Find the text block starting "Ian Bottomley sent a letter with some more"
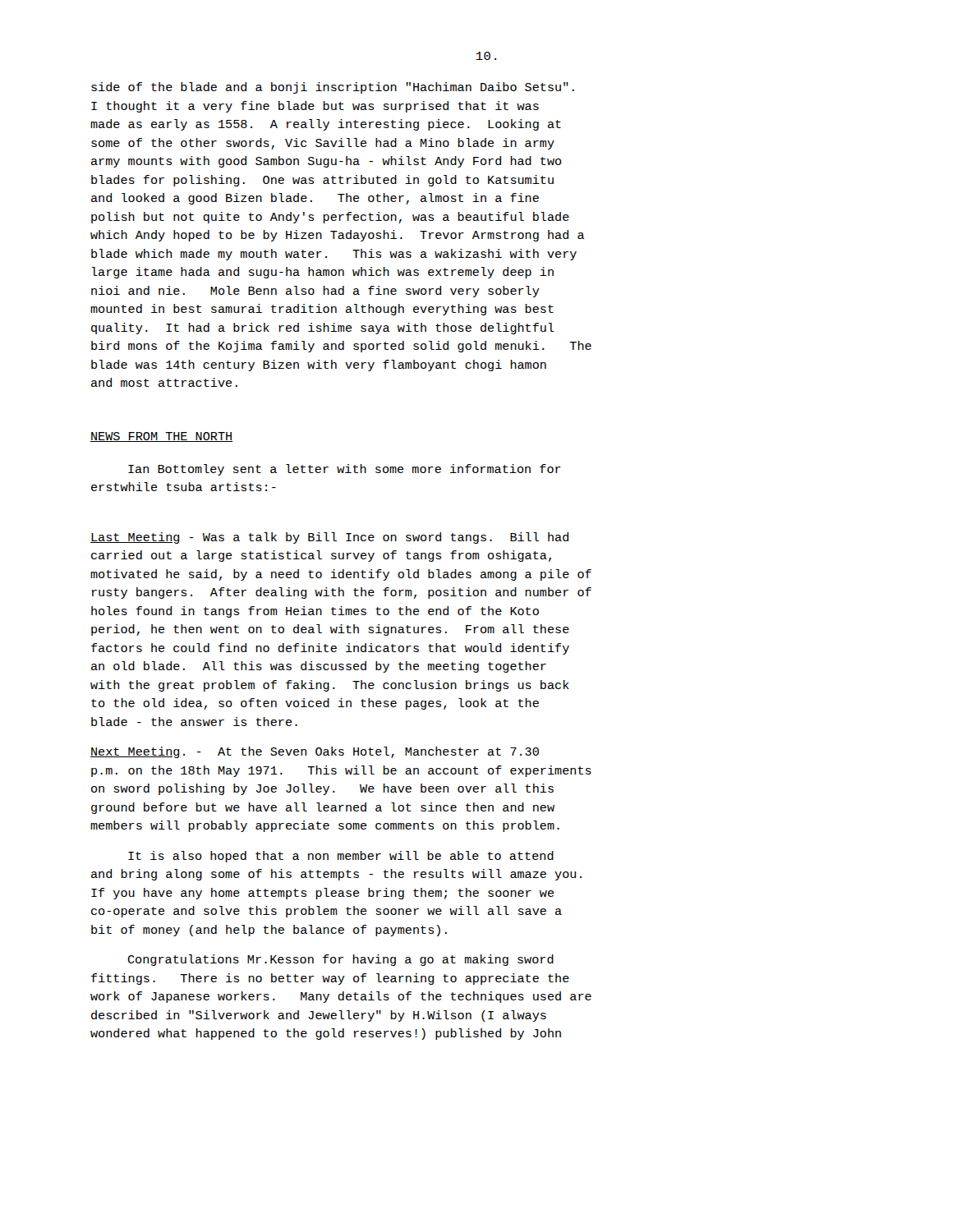This screenshot has height=1232, width=975. (x=326, y=479)
